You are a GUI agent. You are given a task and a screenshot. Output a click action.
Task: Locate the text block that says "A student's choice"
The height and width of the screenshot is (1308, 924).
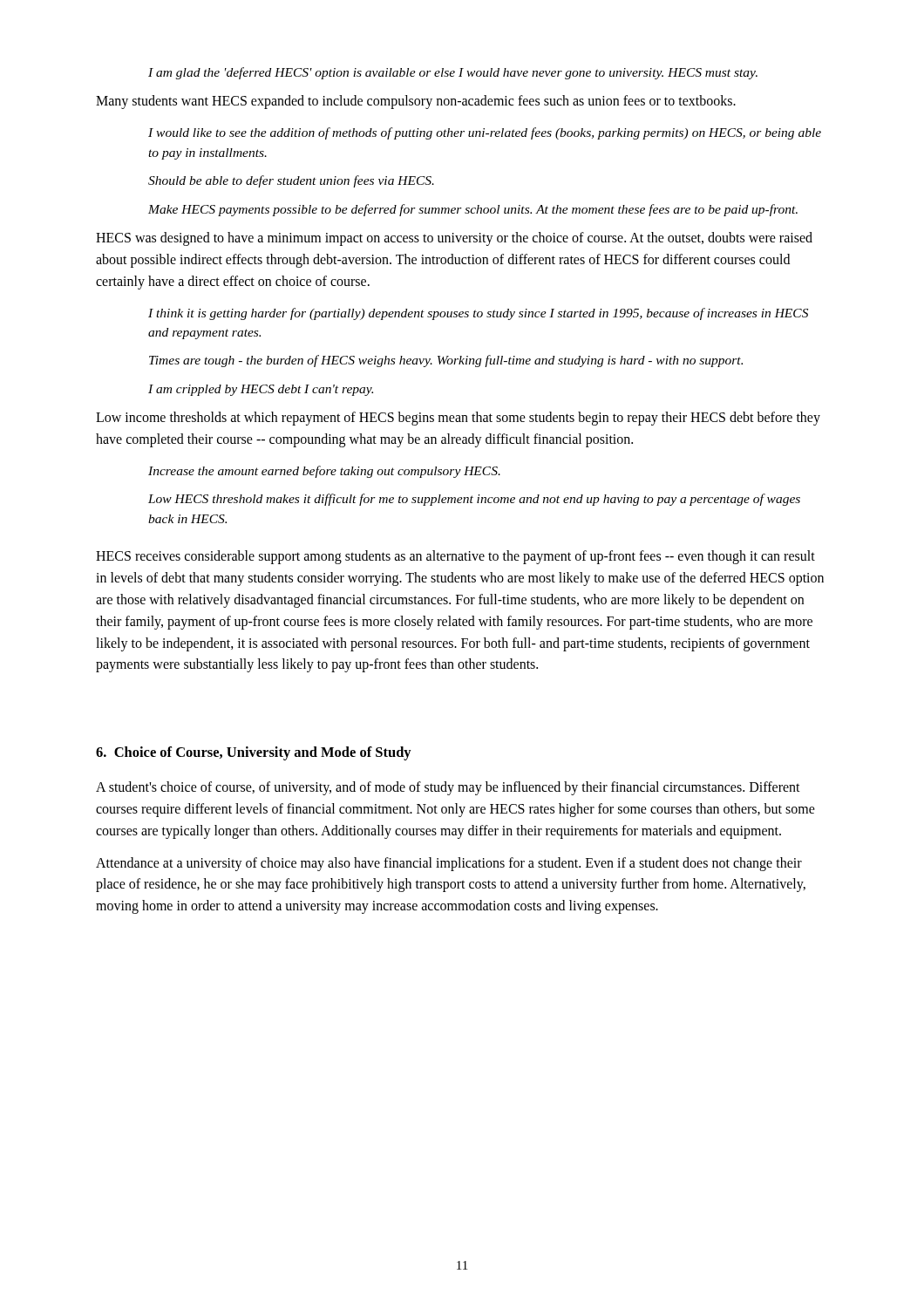tap(455, 809)
